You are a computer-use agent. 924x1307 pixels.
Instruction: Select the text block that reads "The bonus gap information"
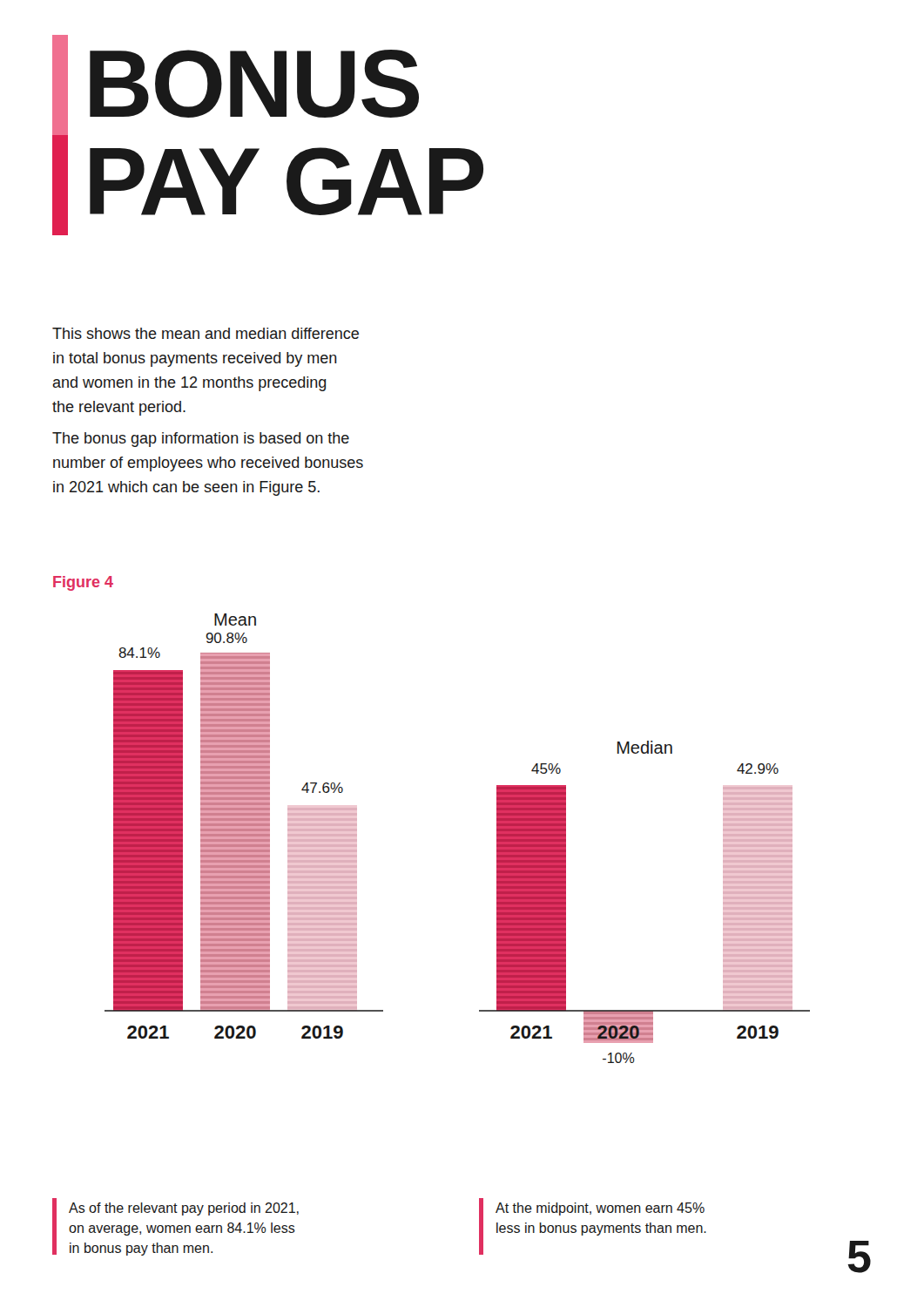(x=208, y=463)
